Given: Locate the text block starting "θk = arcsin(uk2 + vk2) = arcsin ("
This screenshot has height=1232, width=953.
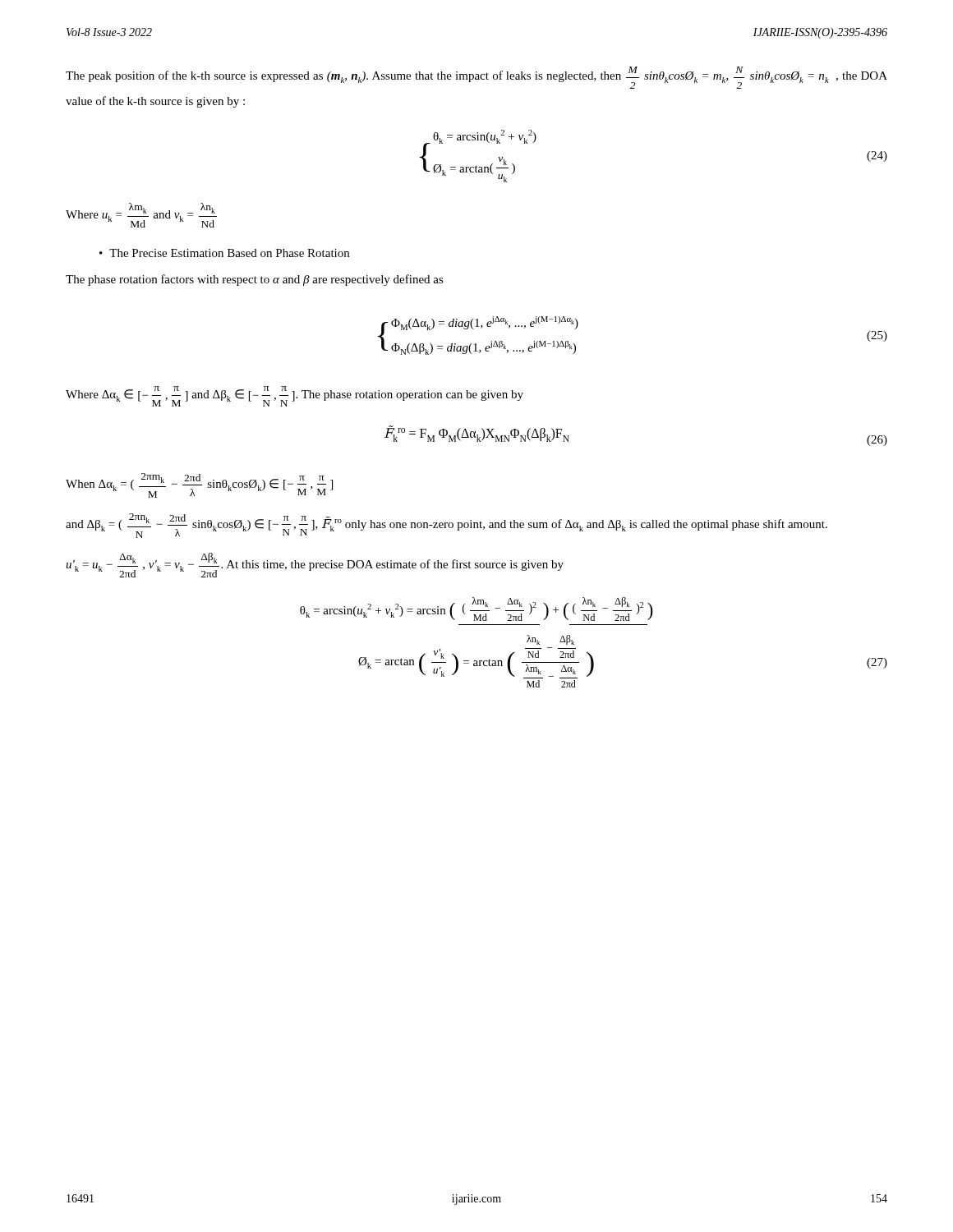Looking at the screenshot, I should [476, 610].
